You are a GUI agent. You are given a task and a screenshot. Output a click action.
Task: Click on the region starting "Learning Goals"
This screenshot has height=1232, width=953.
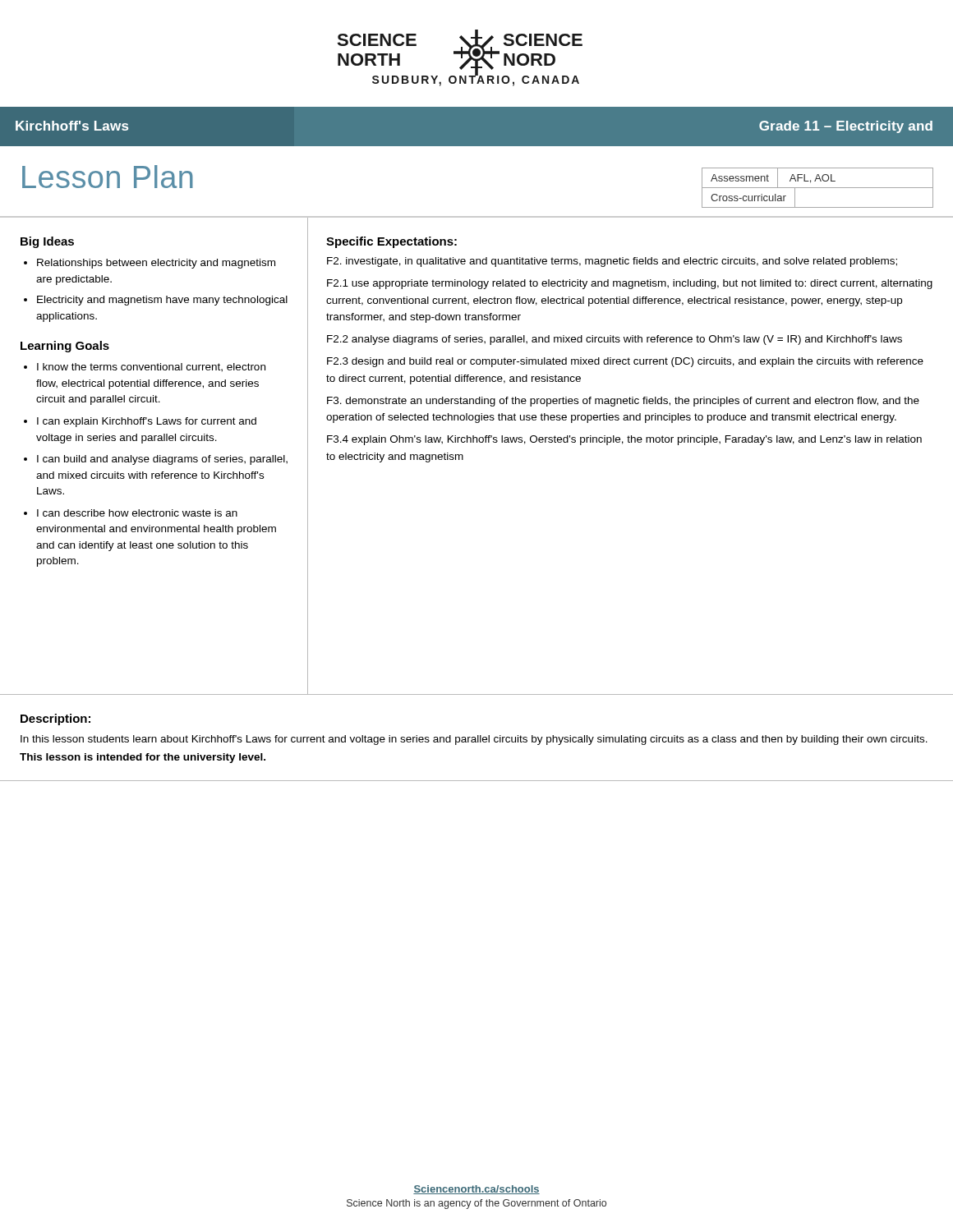point(65,346)
